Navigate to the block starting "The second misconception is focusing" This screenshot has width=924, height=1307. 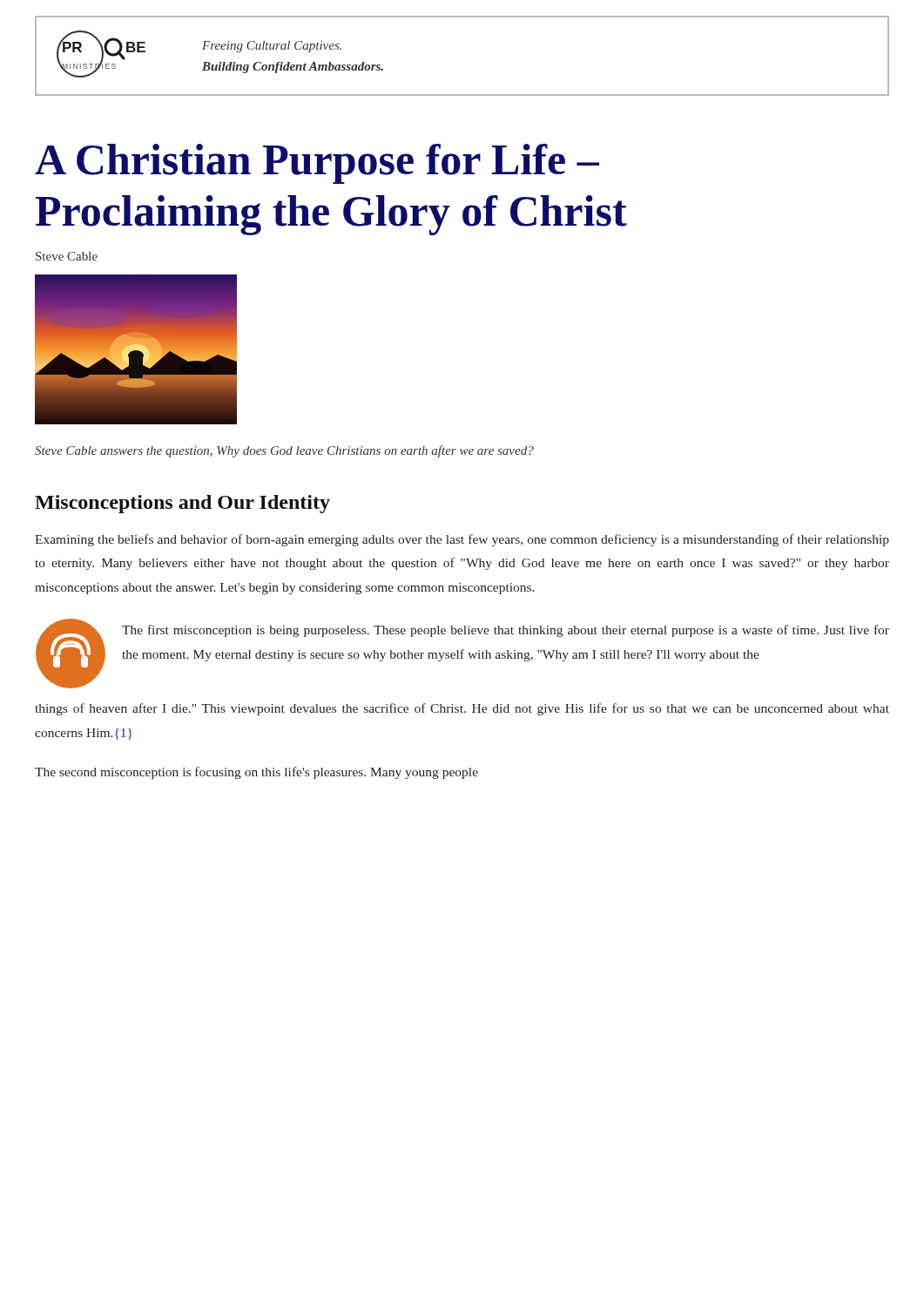(257, 772)
